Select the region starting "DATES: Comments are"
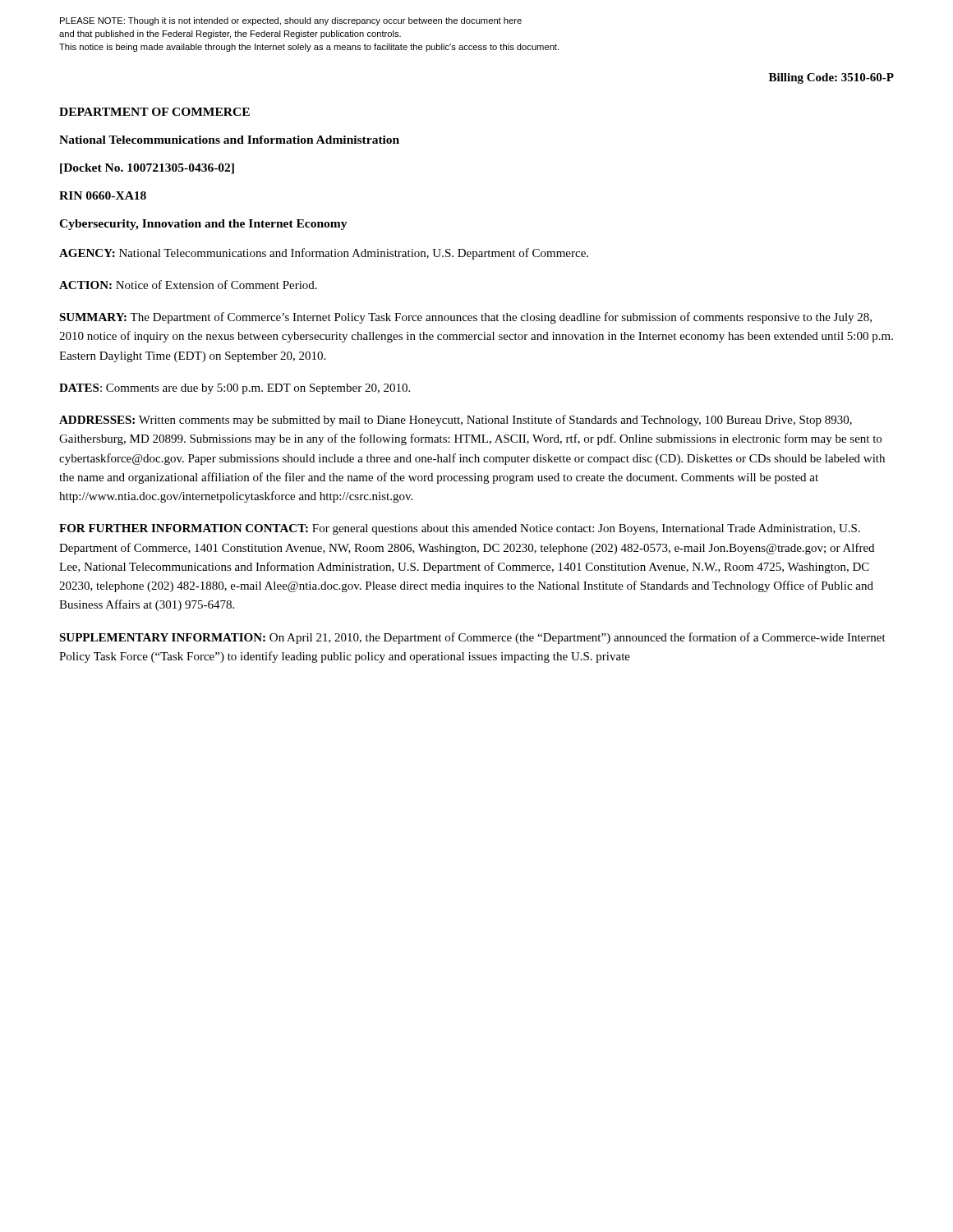Viewport: 953px width, 1232px height. (x=235, y=388)
